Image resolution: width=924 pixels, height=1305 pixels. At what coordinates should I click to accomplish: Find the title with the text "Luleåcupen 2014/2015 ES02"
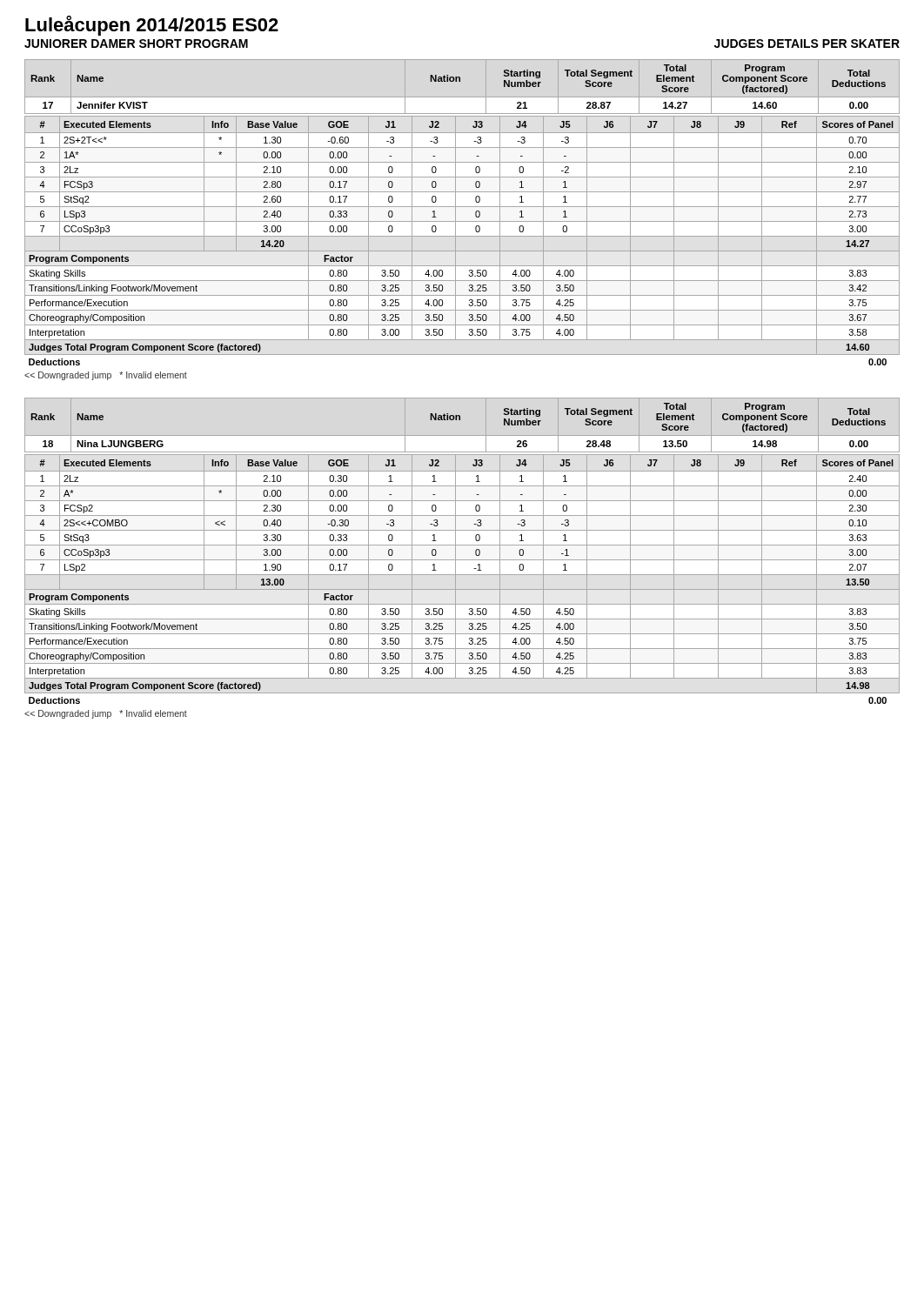152,25
